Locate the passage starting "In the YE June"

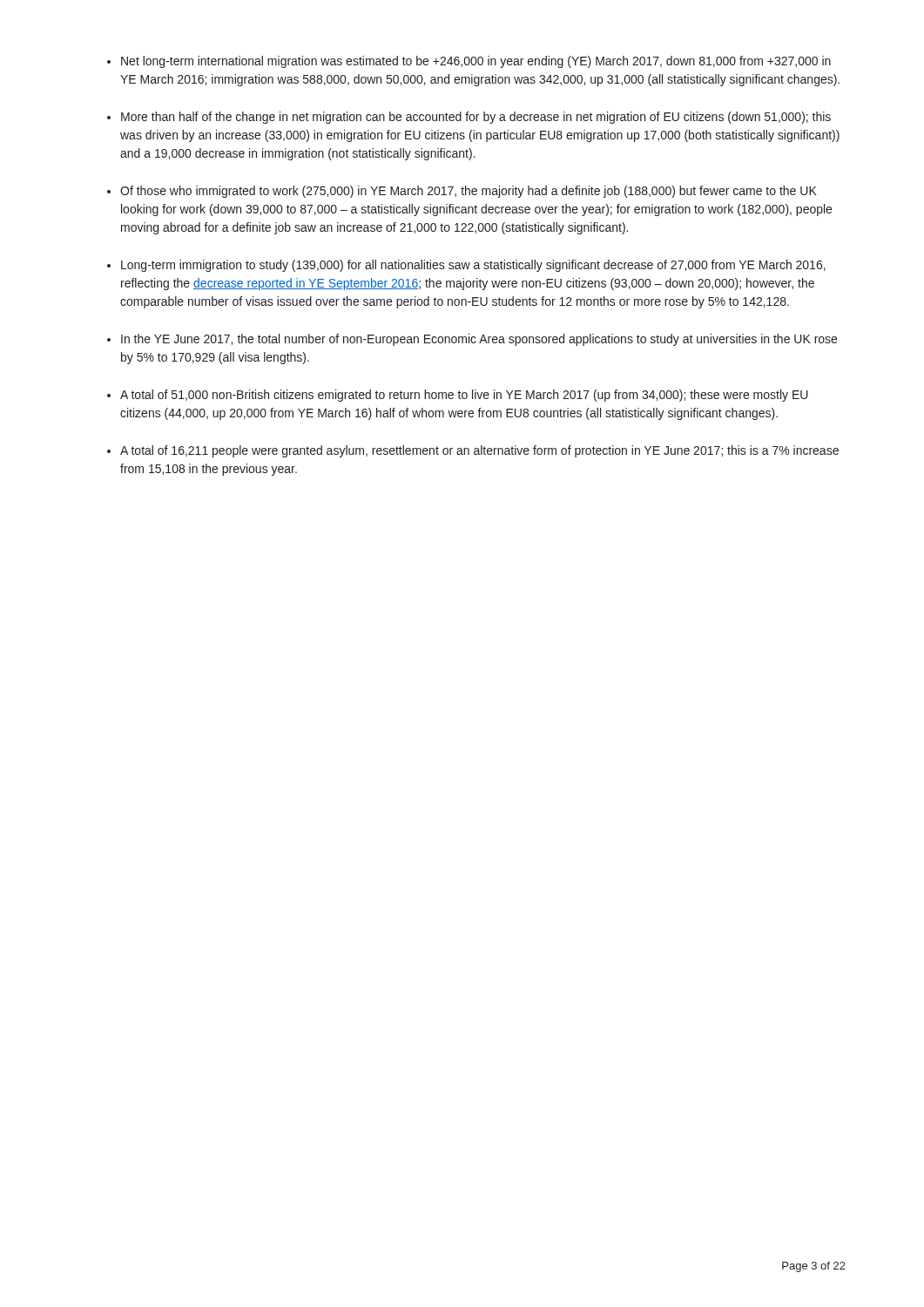479,348
